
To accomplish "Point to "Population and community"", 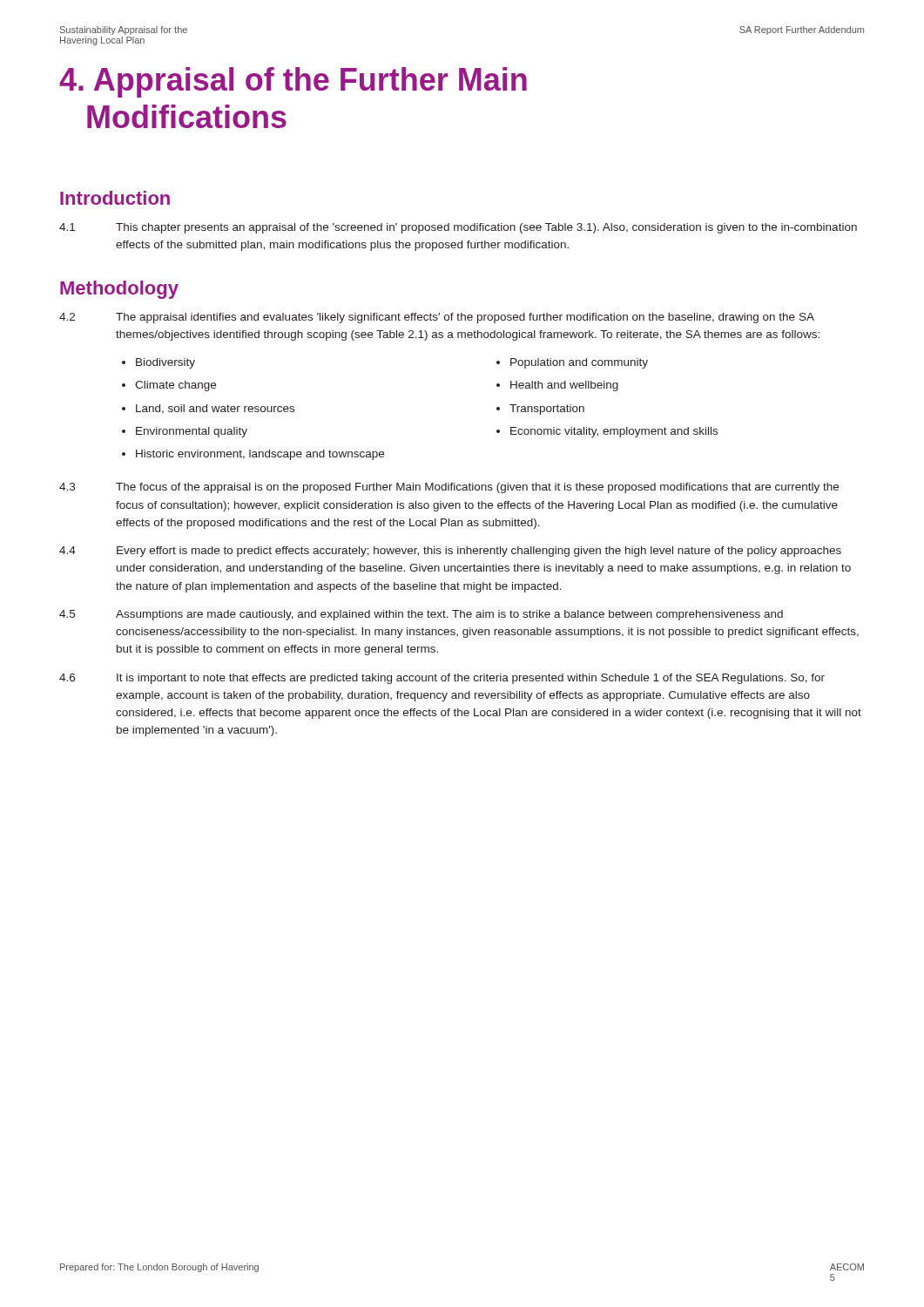I will [x=579, y=362].
